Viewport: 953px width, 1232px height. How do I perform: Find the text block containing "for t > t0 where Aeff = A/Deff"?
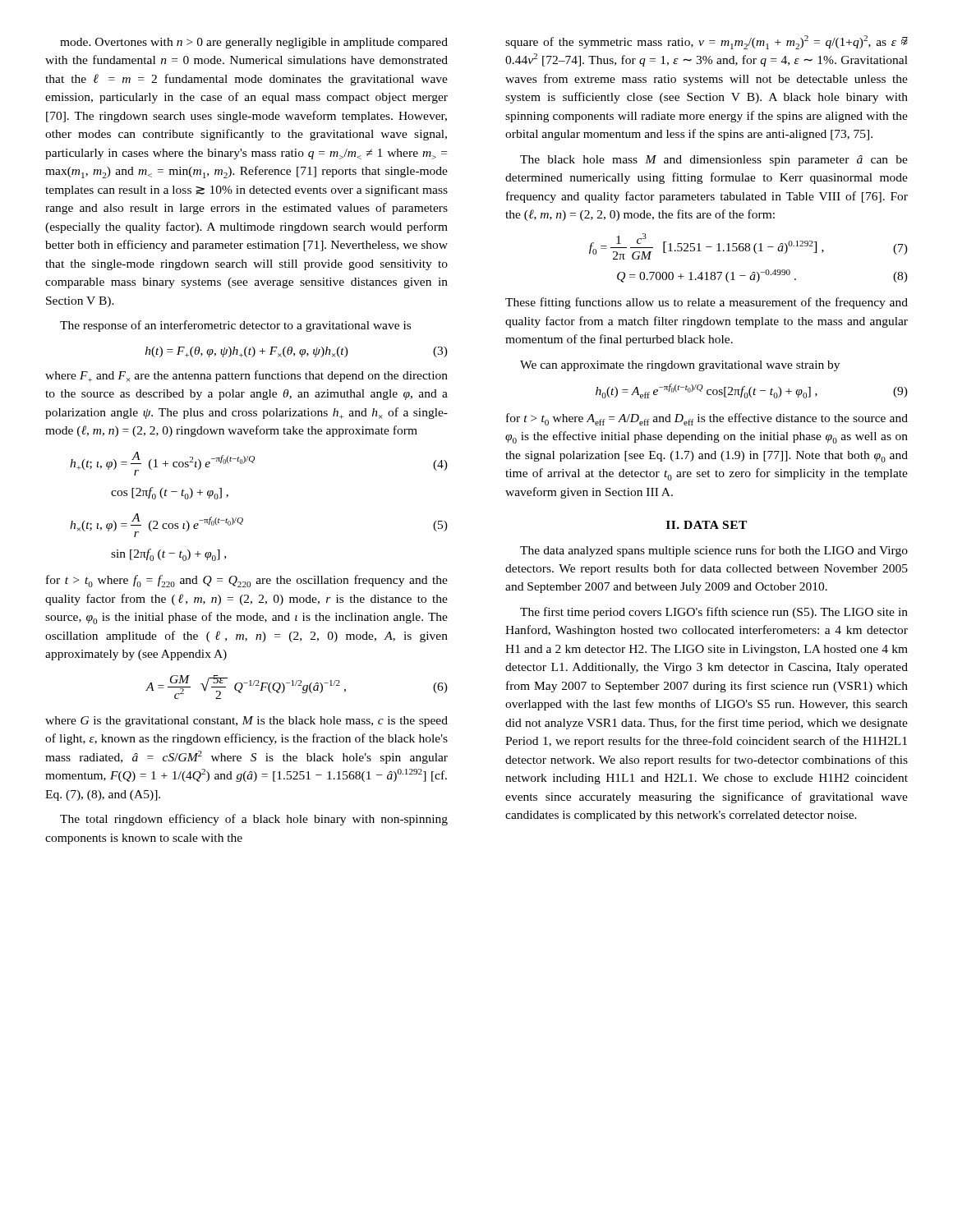tap(707, 455)
